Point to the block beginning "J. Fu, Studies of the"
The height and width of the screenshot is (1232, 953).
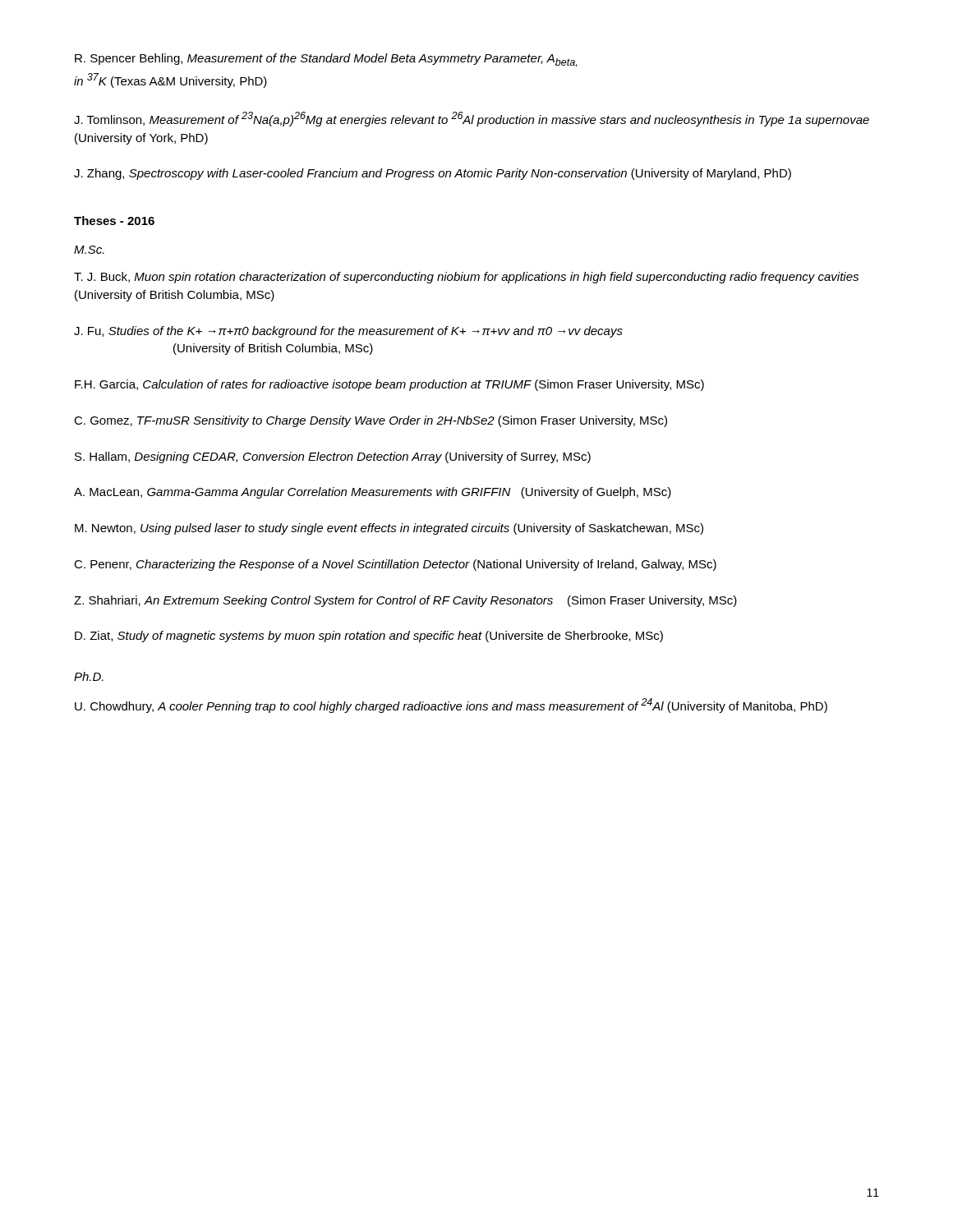click(348, 339)
